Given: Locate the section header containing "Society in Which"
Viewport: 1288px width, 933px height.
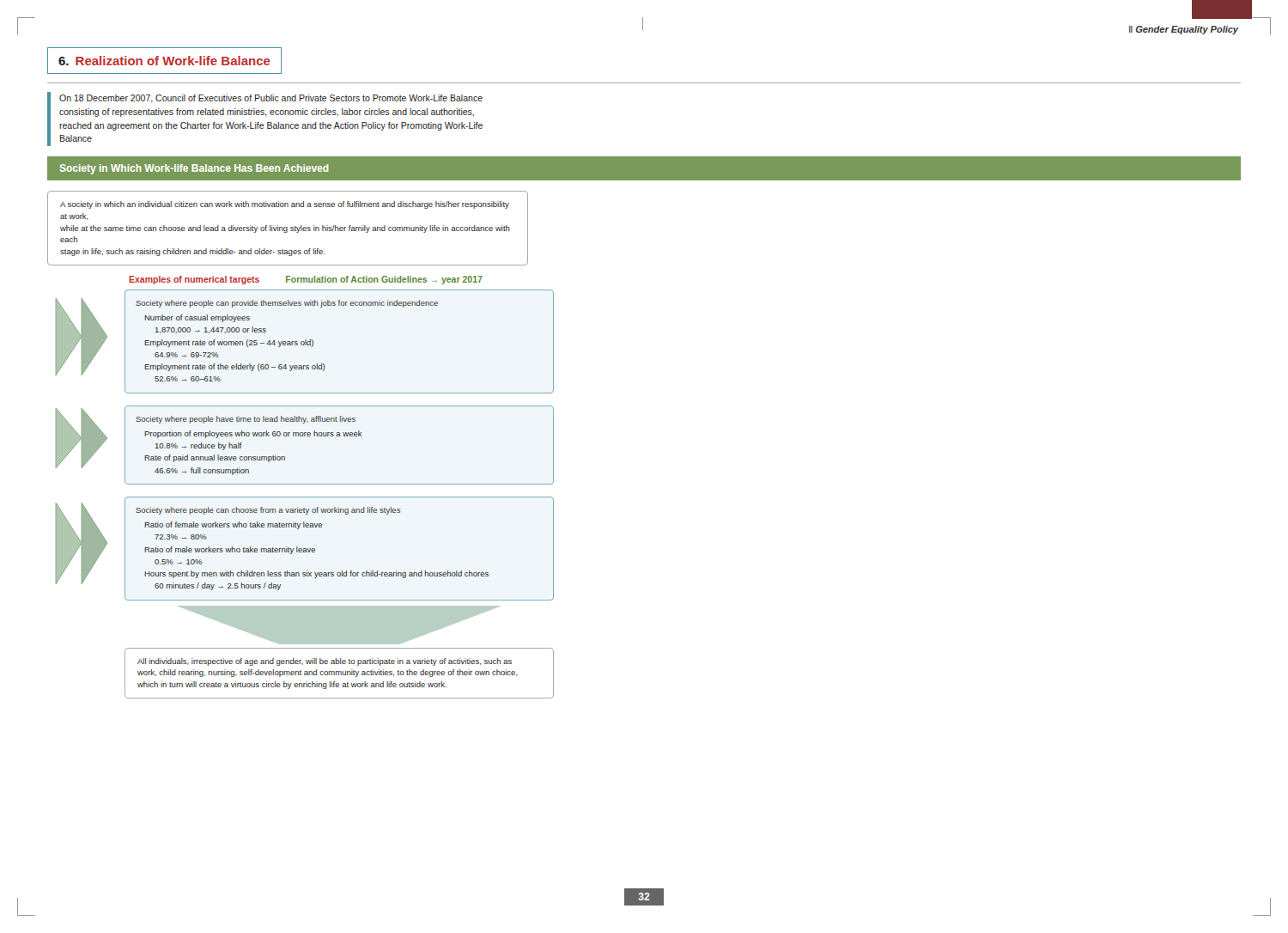Looking at the screenshot, I should point(194,168).
